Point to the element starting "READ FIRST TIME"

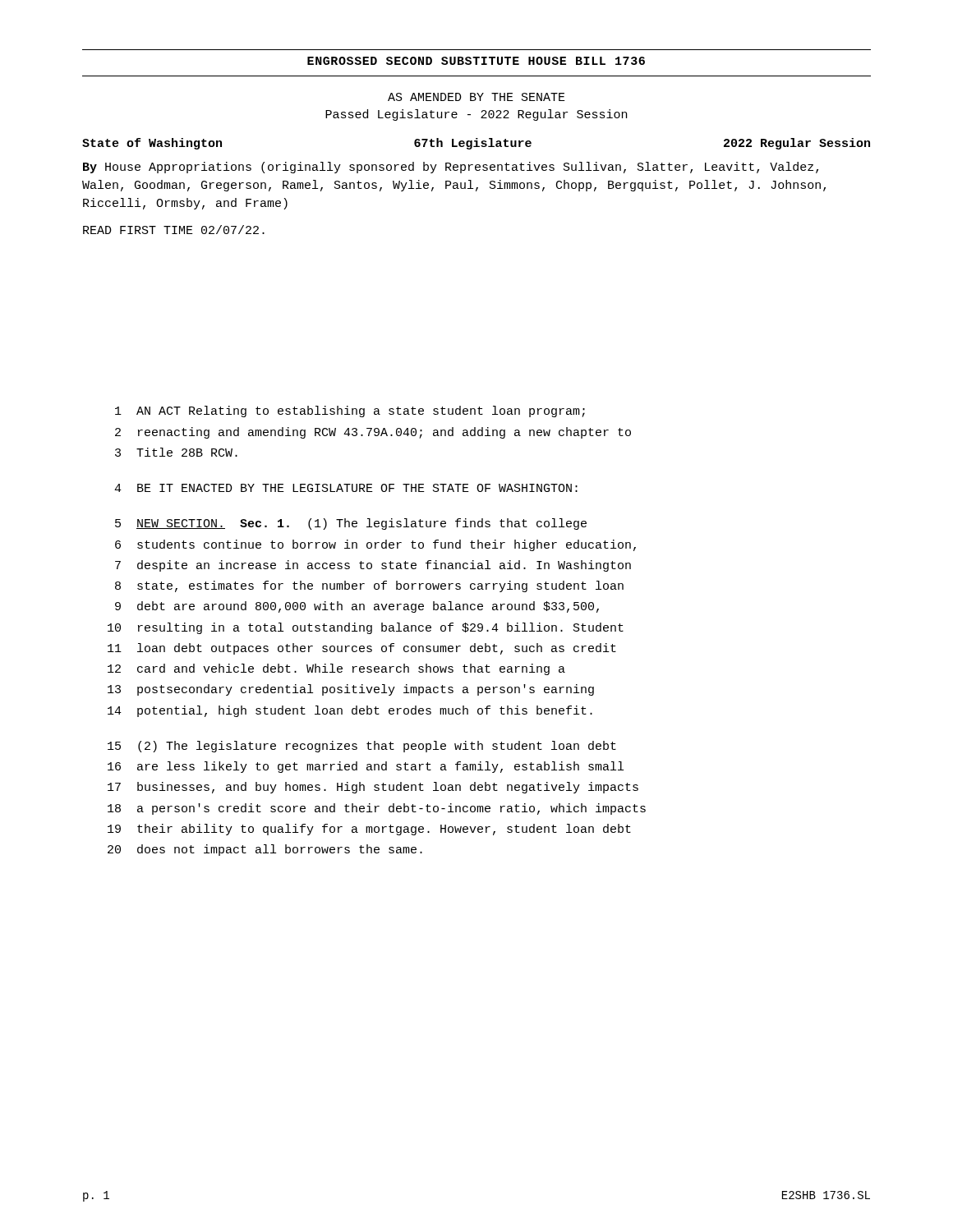coord(175,231)
